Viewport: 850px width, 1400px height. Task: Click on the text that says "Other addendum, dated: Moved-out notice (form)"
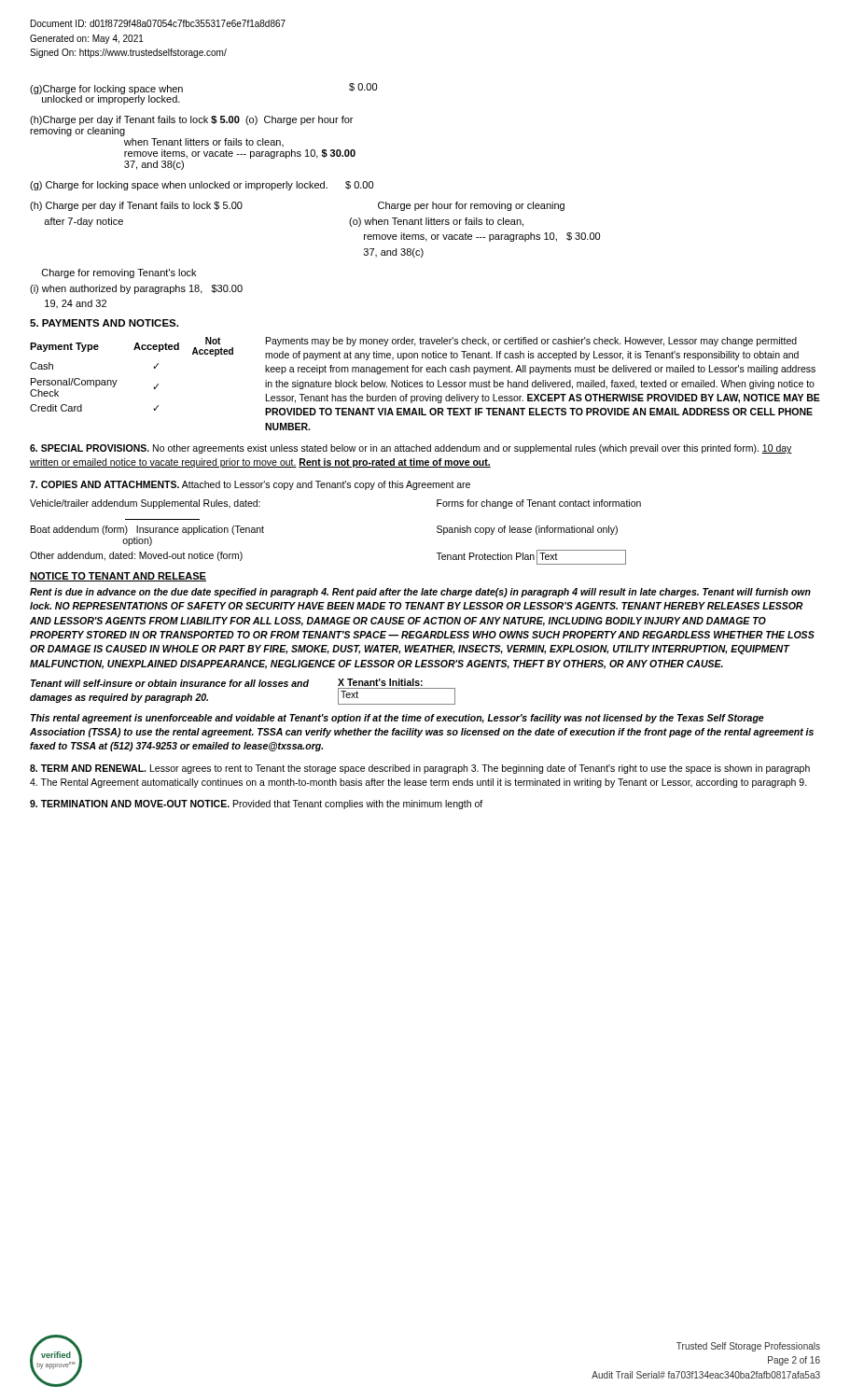tap(136, 555)
